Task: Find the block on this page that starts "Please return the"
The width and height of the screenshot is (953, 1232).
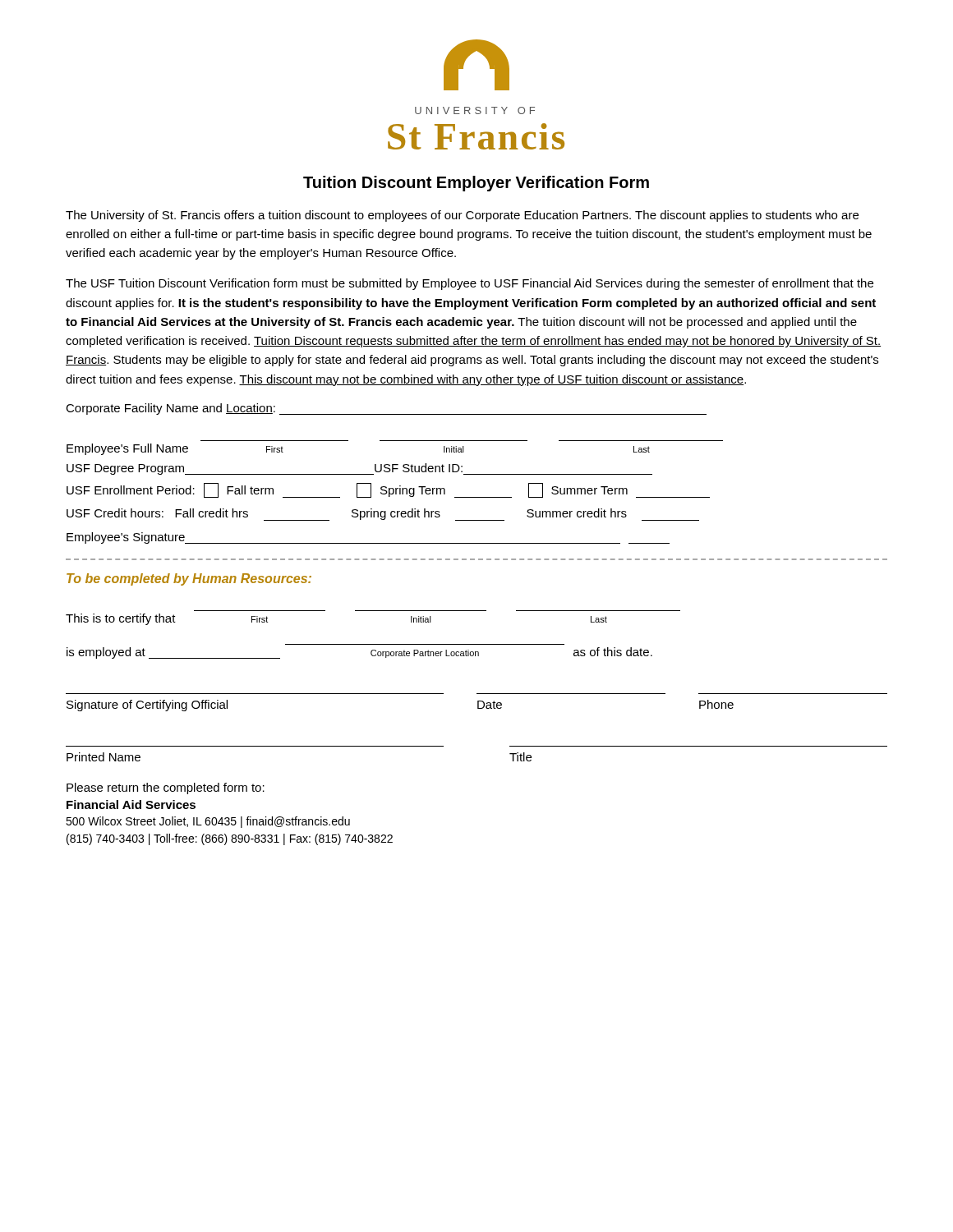Action: [x=165, y=787]
